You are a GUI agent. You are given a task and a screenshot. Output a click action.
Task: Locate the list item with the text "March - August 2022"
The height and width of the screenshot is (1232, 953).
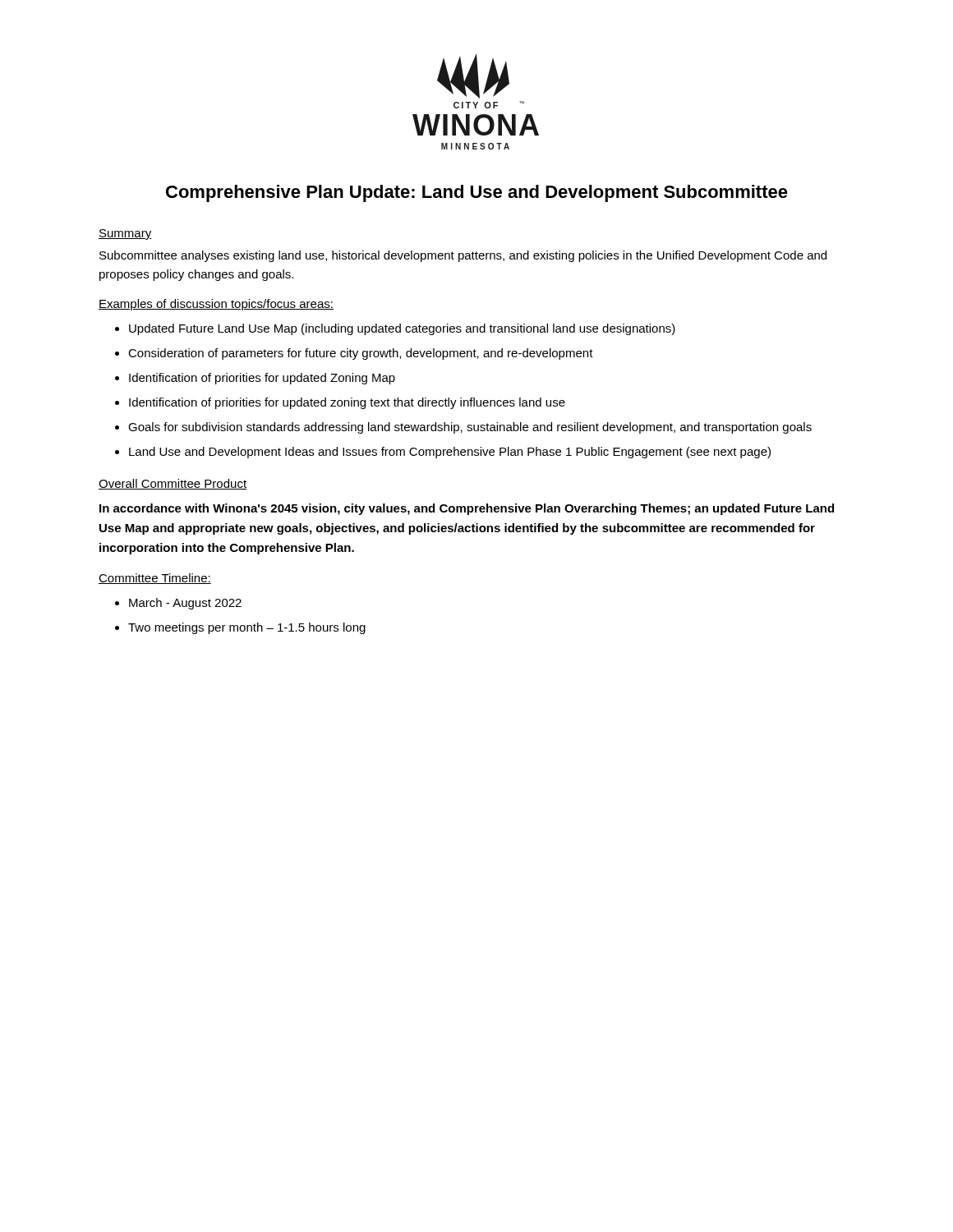pyautogui.click(x=185, y=602)
